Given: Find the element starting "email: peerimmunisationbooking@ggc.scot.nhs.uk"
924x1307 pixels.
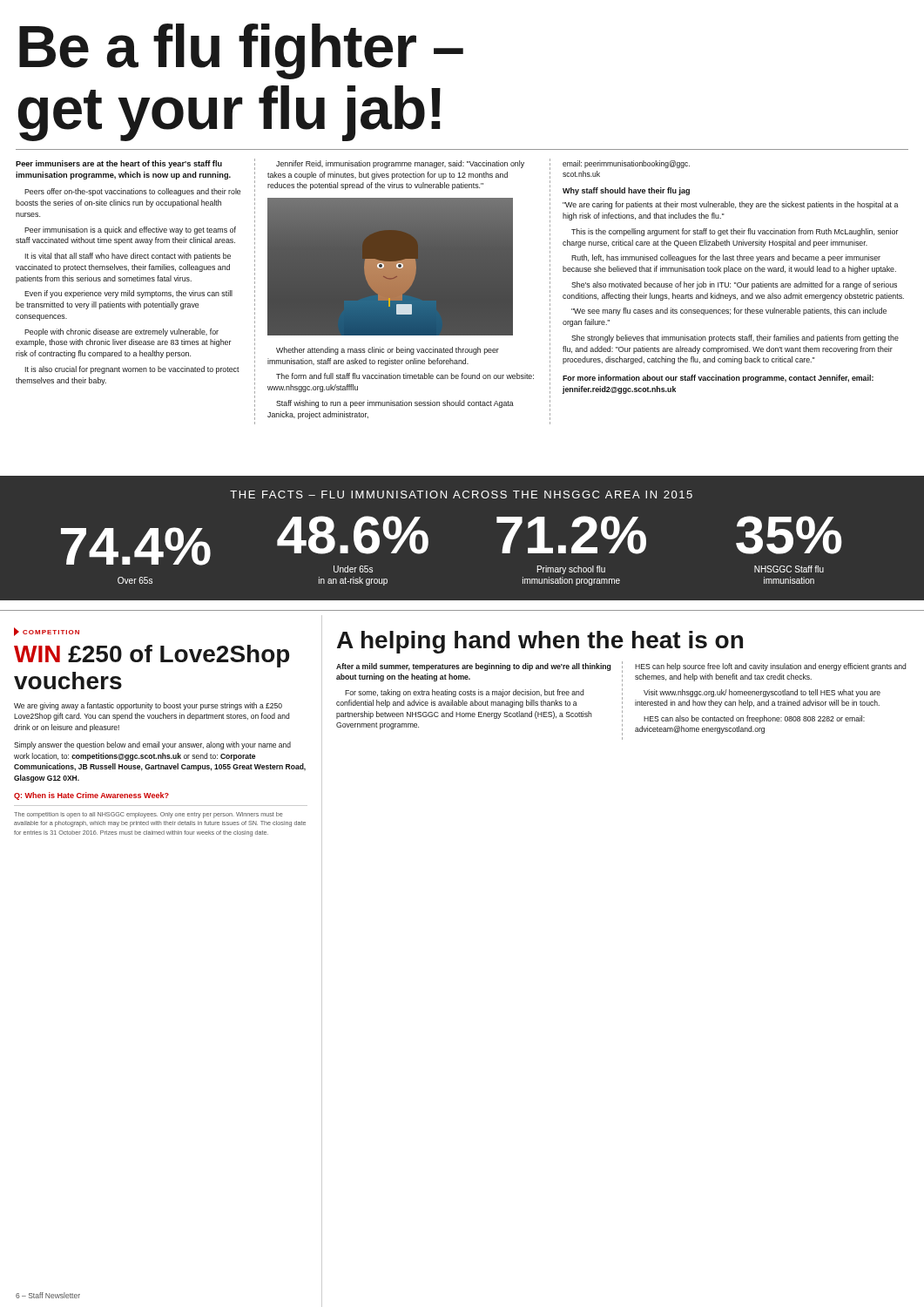Looking at the screenshot, I should click(626, 169).
